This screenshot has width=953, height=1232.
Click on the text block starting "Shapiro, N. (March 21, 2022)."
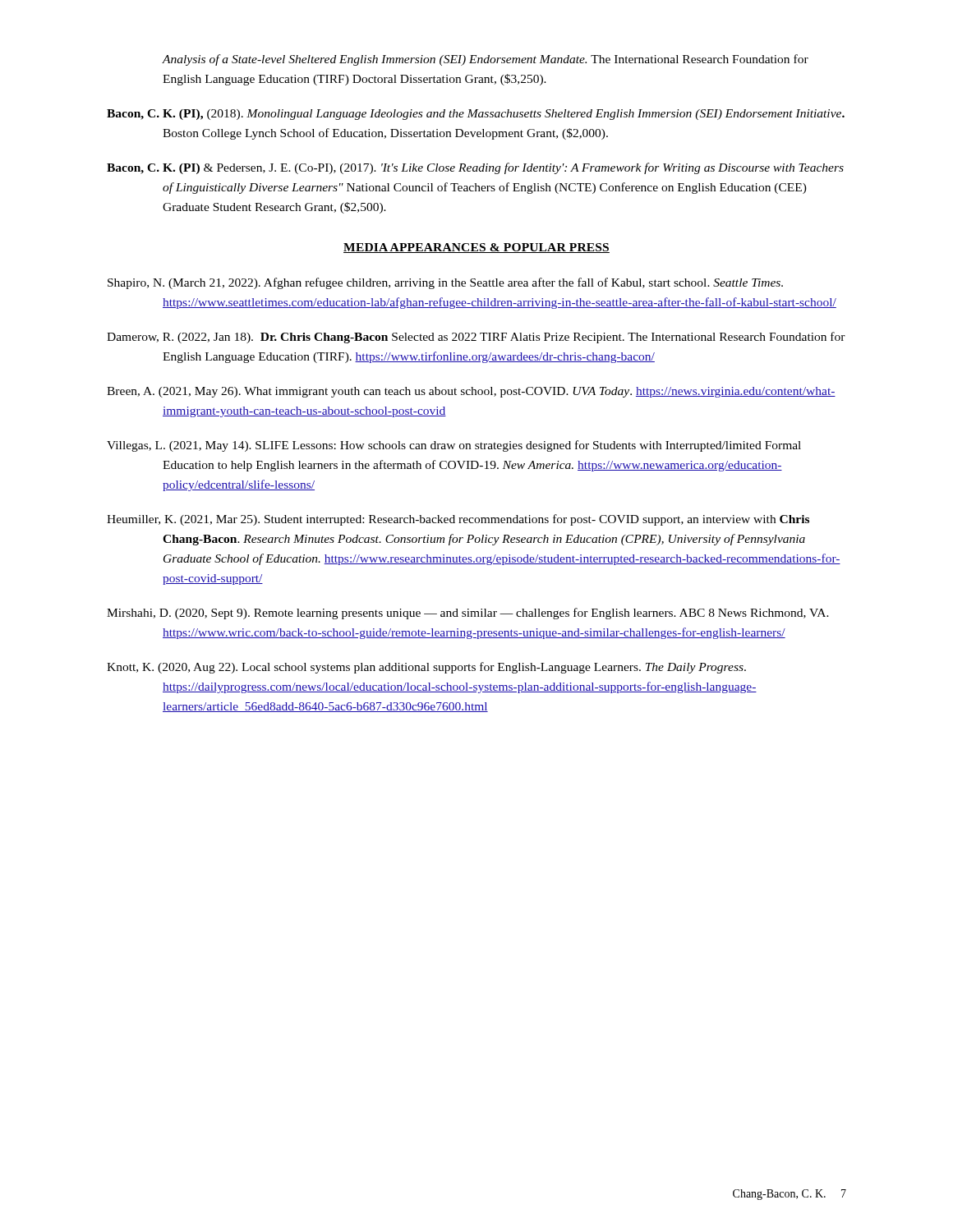[471, 292]
